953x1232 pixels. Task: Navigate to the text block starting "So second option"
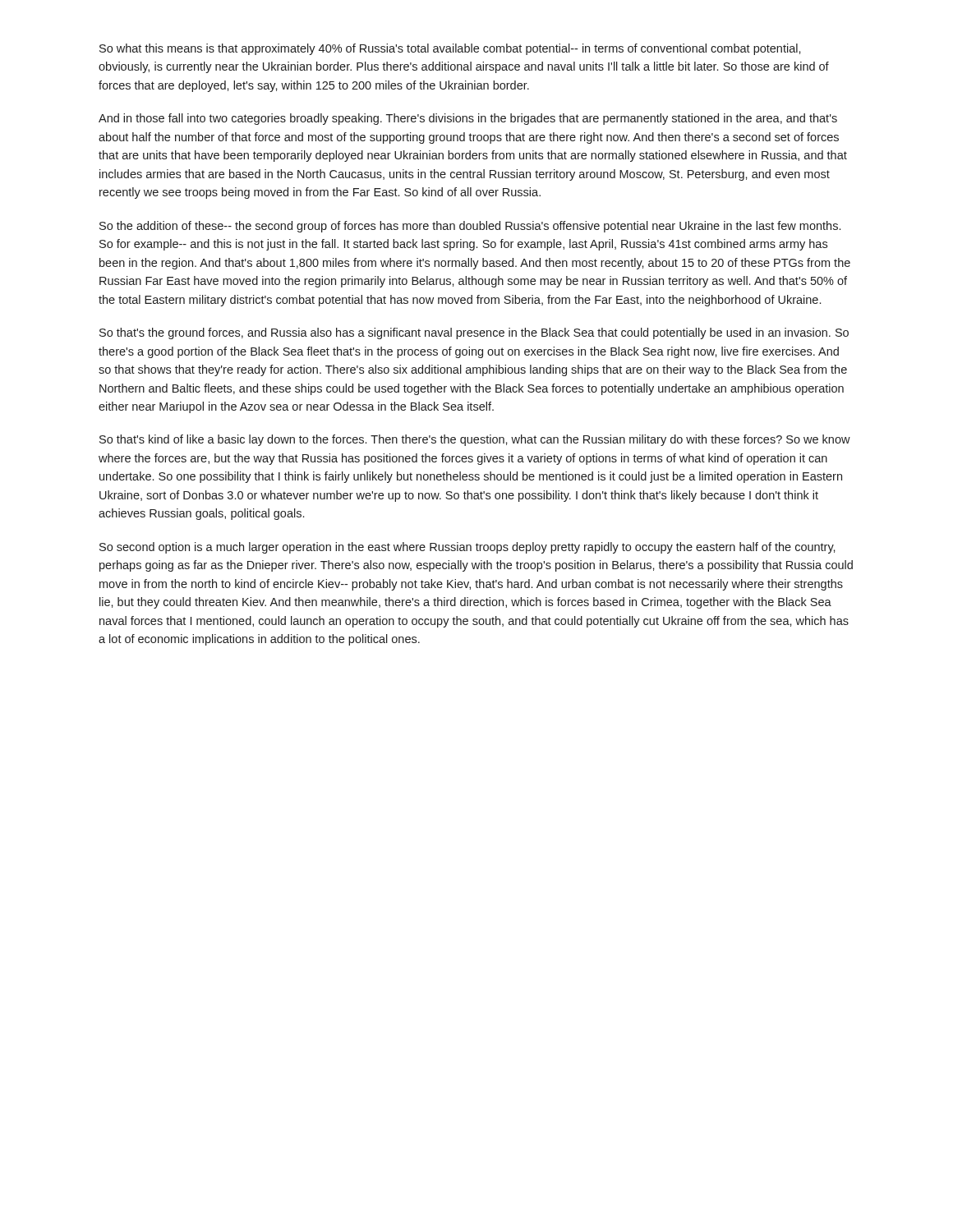coord(476,593)
